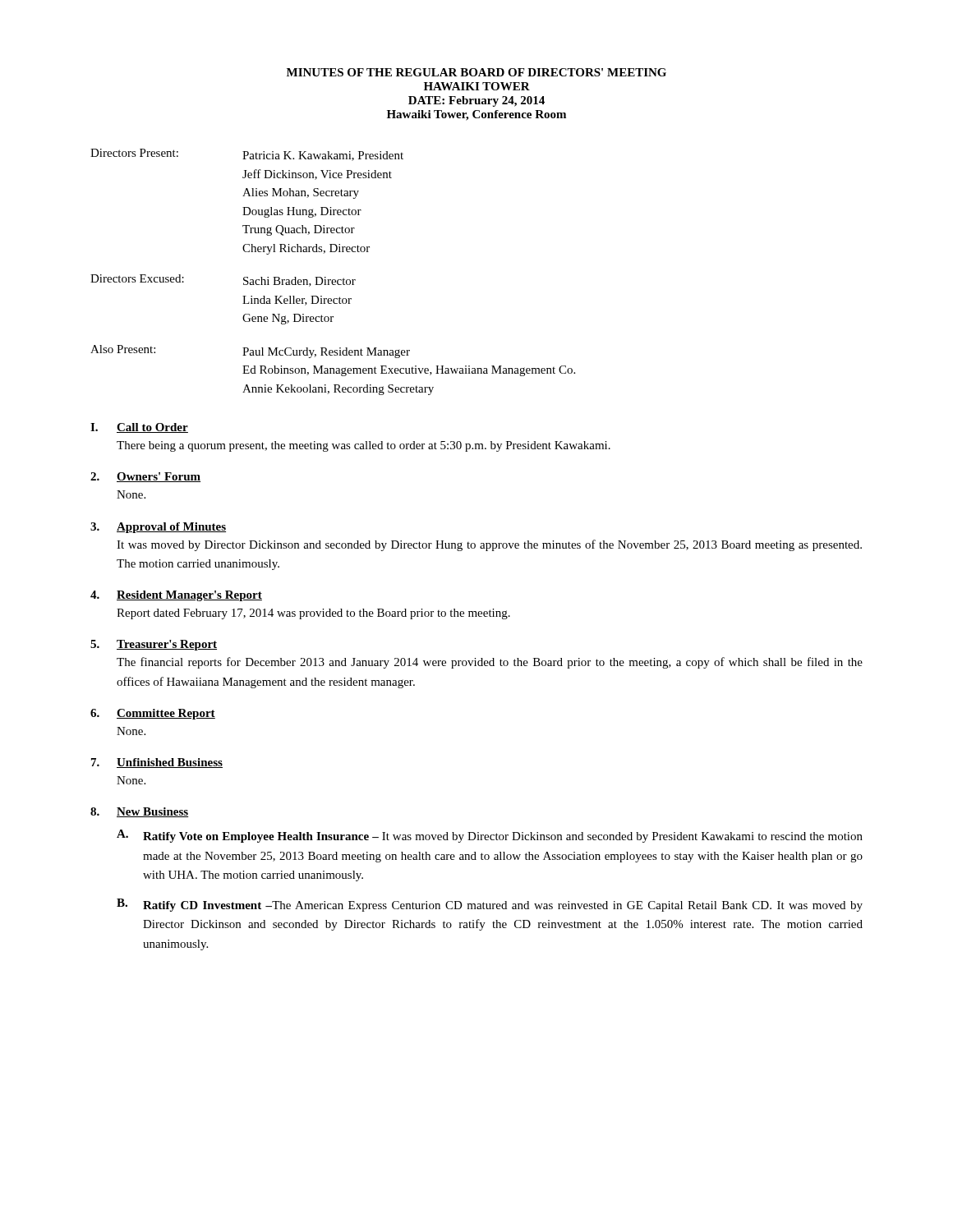The height and width of the screenshot is (1232, 953).
Task: Locate the text block containing "Directors Excused: Sachi Braden, Director Linda Keller,"
Action: pos(142,280)
